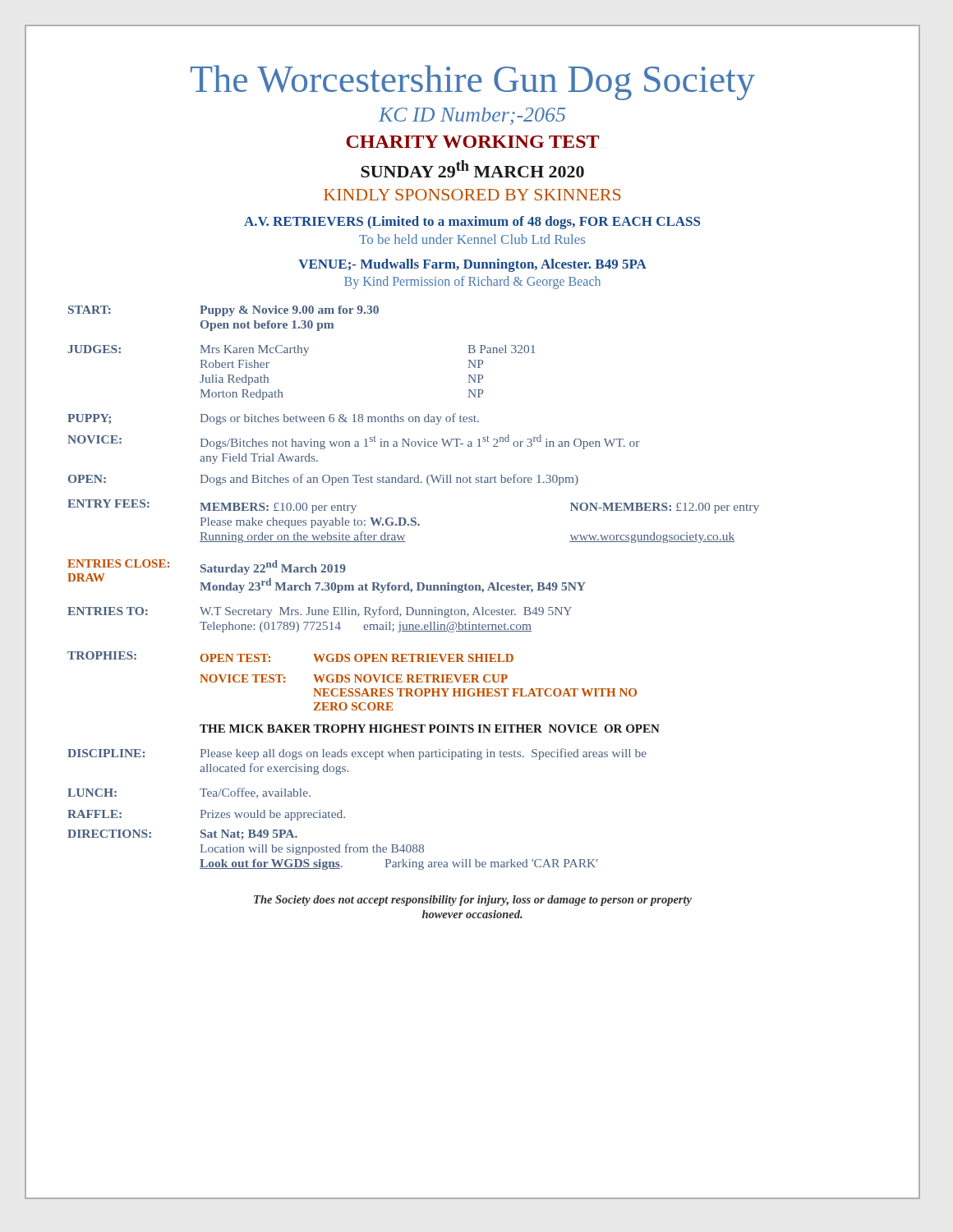
Task: Locate the text block that reads "VENUE;- Mudwalls Farm, Dunnington, Alcester. B49 5PA By"
Action: (x=472, y=273)
